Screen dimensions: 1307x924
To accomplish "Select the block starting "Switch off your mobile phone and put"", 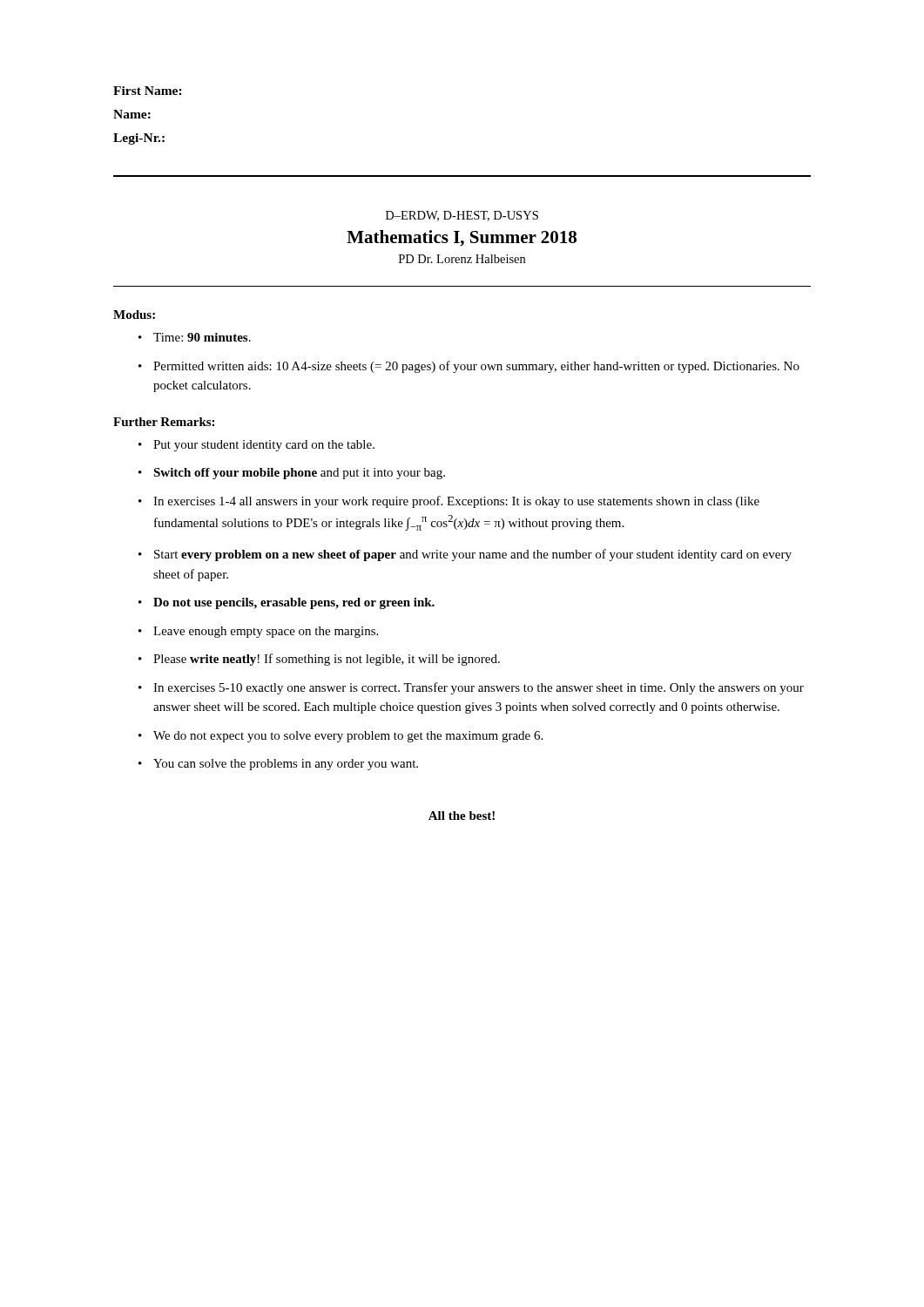I will click(300, 473).
